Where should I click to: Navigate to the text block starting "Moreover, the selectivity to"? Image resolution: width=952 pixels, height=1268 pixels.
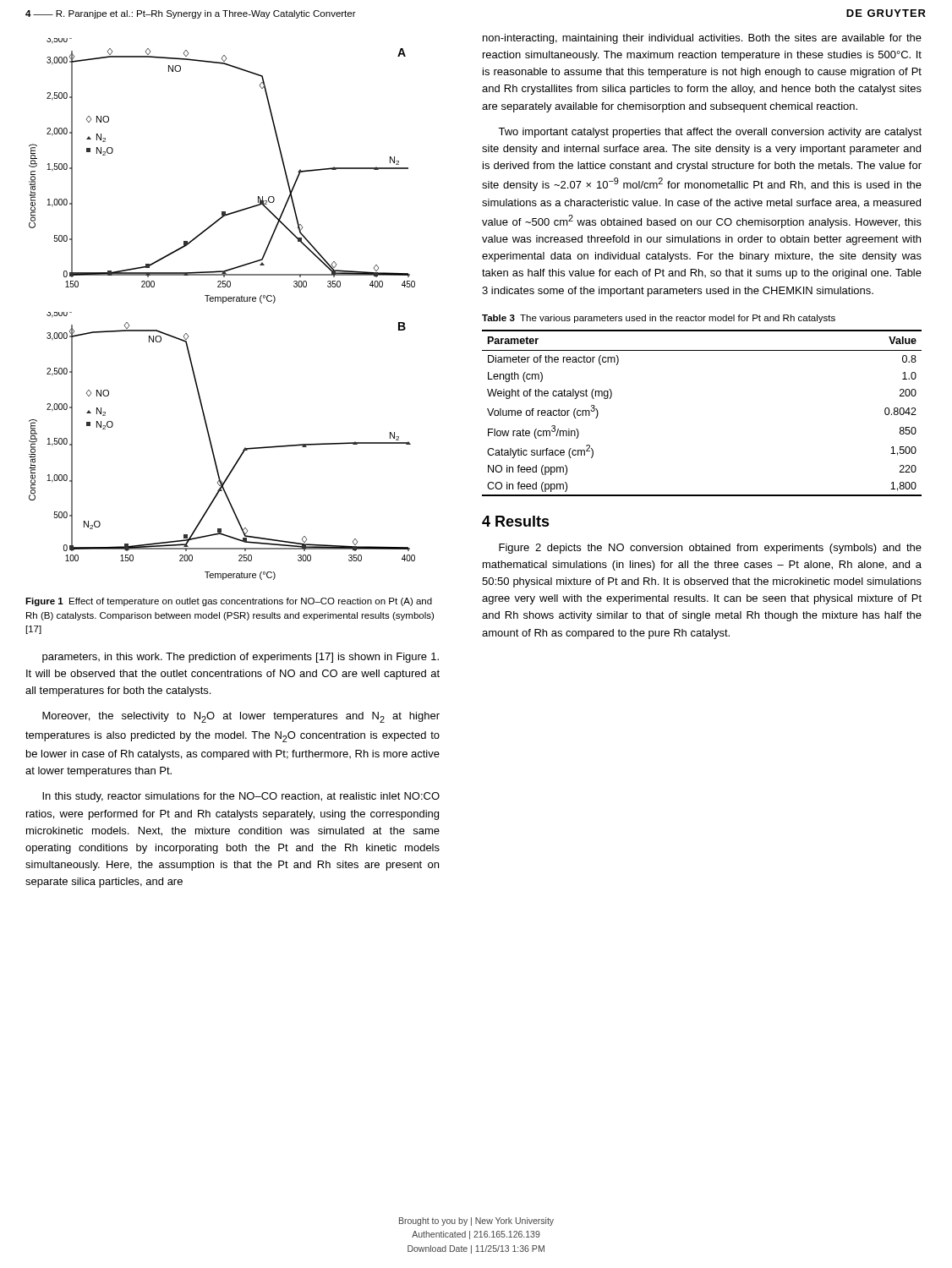232,743
